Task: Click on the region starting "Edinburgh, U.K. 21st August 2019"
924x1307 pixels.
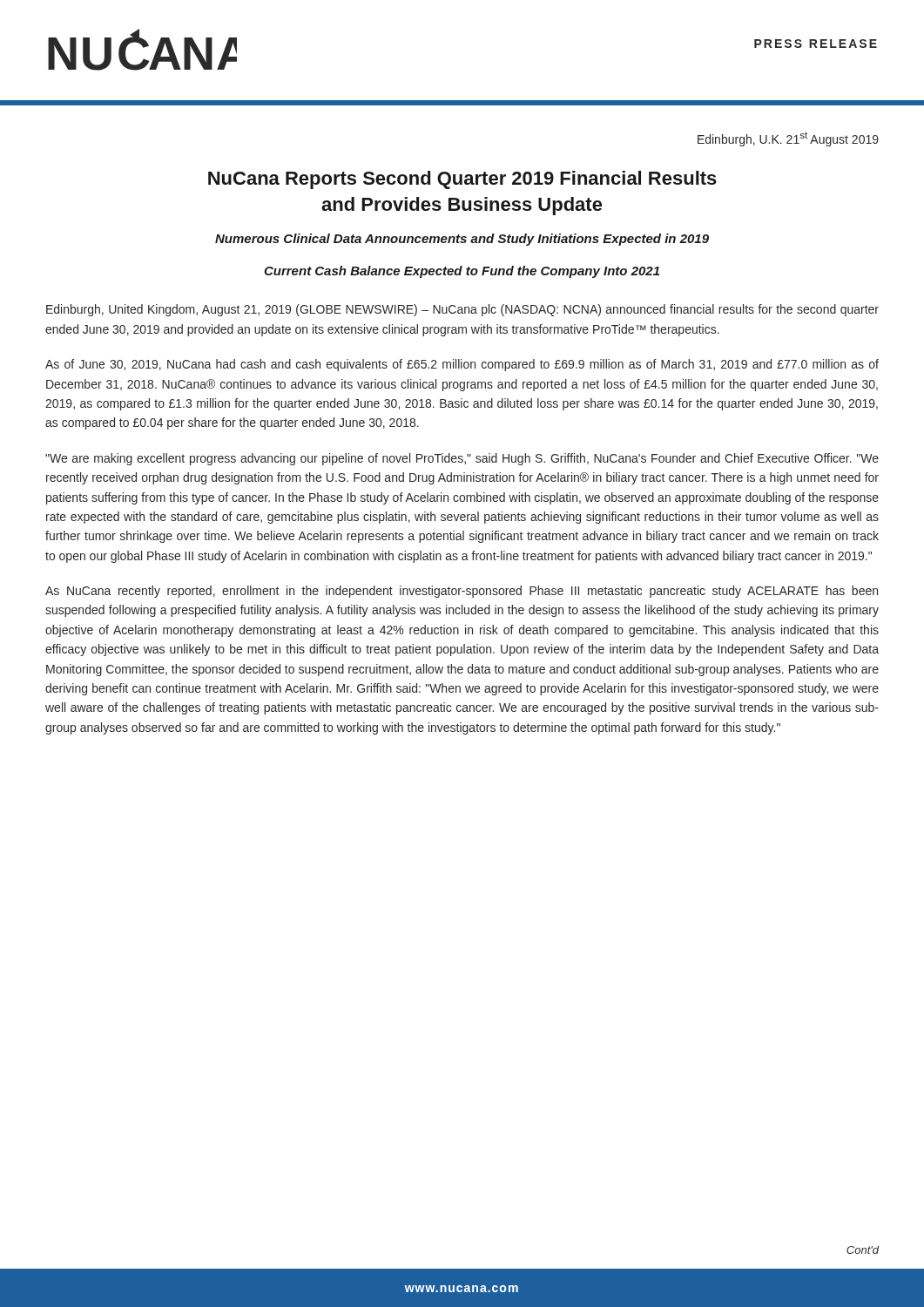Action: (788, 138)
